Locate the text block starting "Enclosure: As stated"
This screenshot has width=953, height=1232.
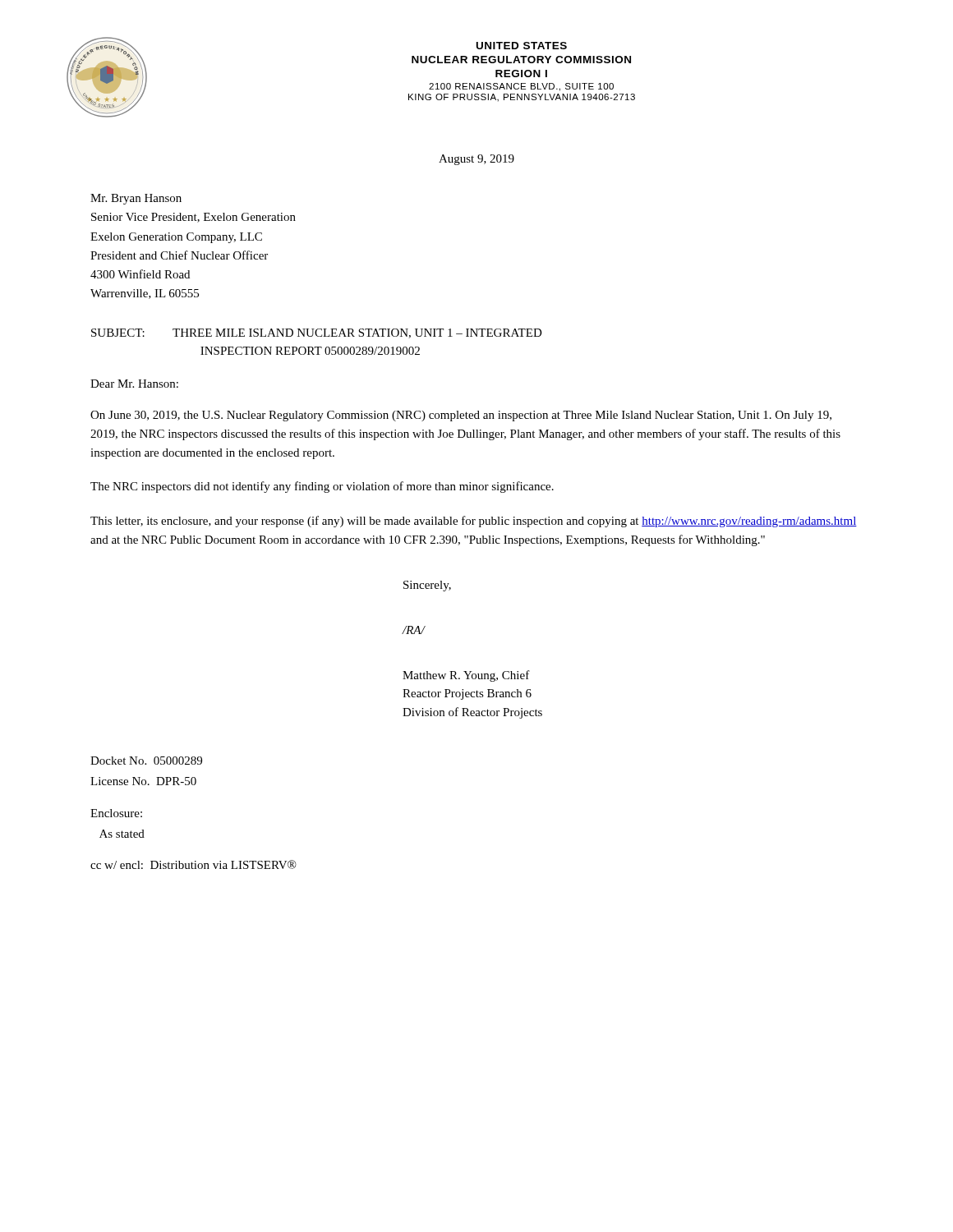click(x=117, y=823)
